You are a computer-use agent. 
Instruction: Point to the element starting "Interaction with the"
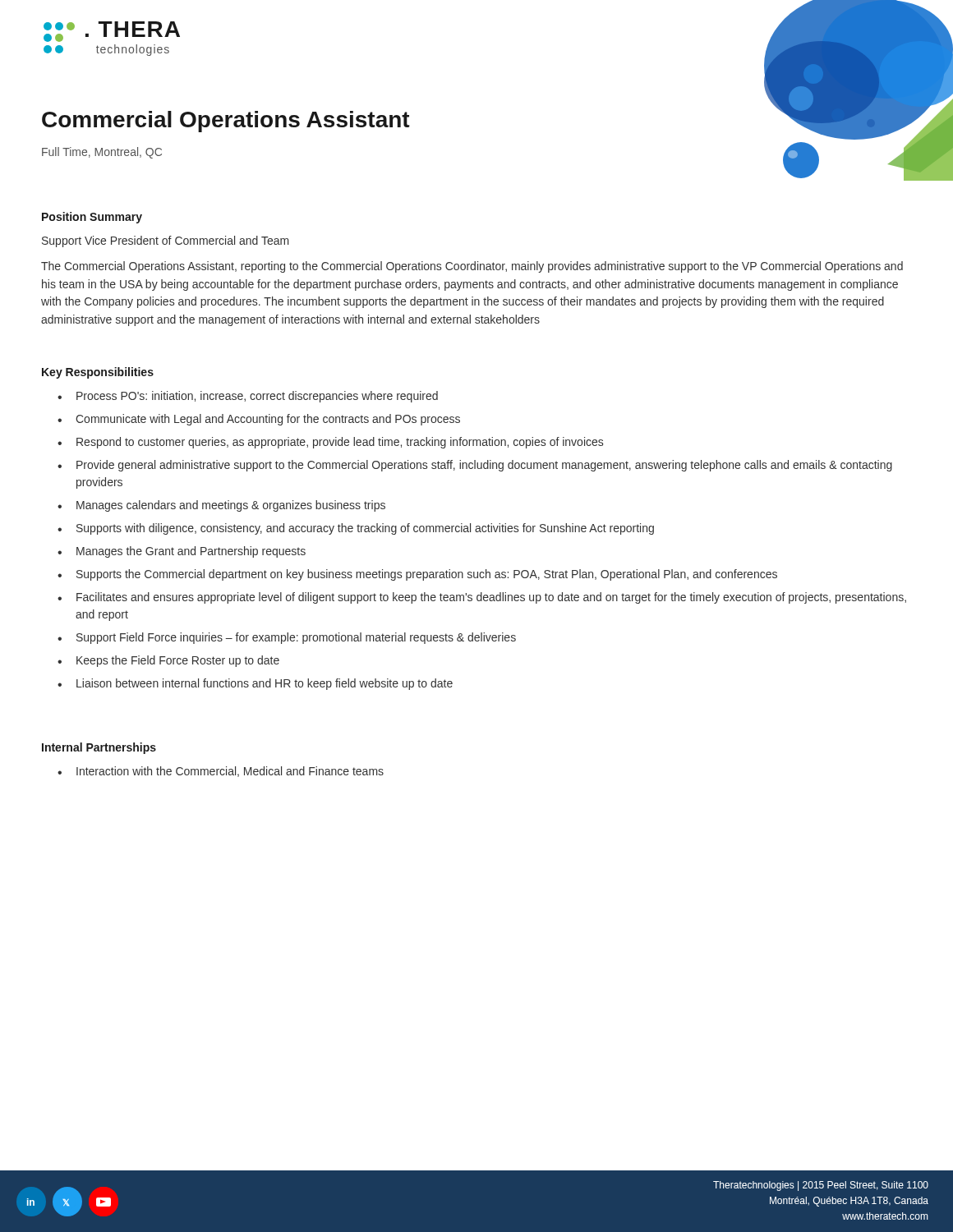click(230, 771)
